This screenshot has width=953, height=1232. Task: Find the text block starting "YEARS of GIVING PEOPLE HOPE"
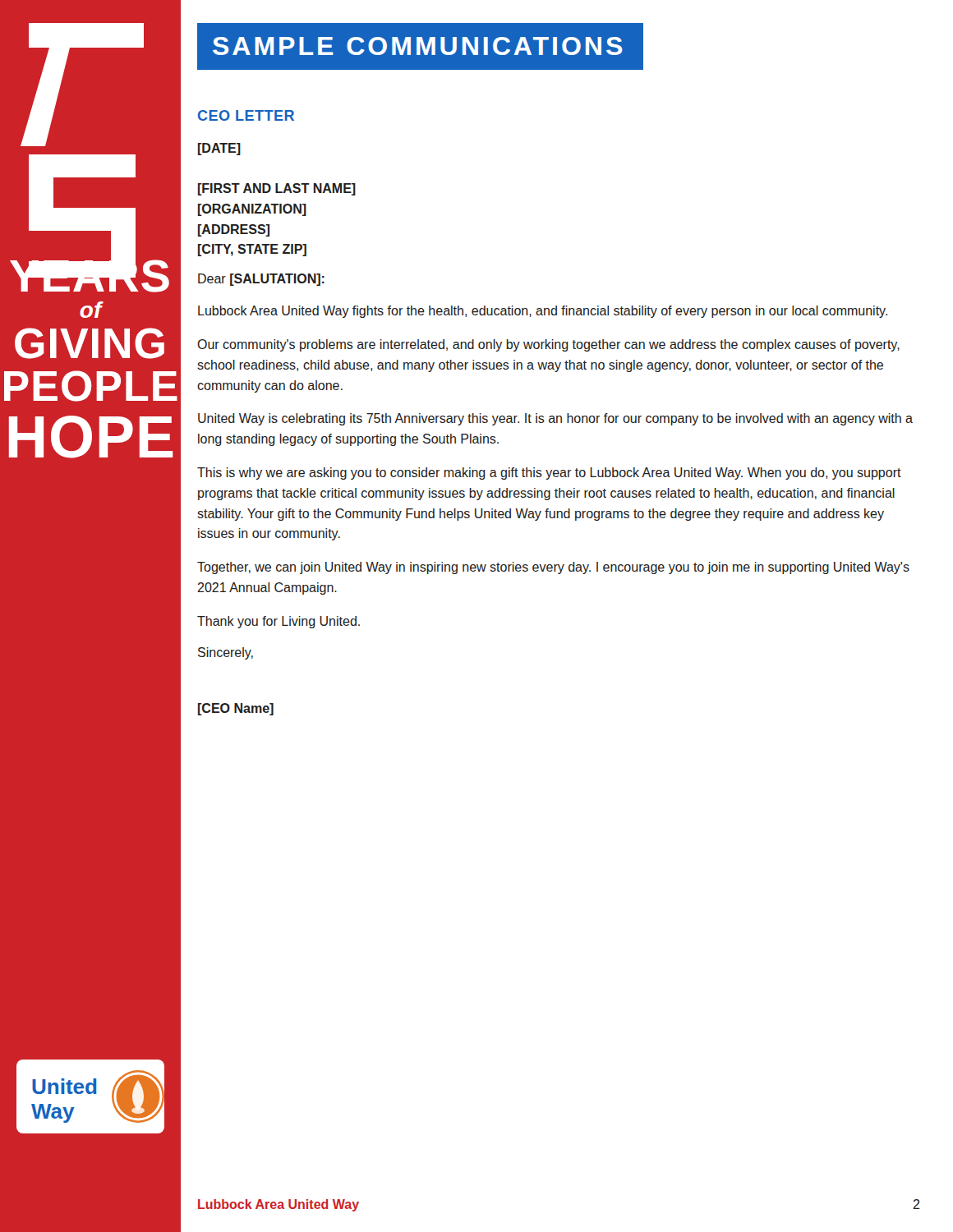90,360
